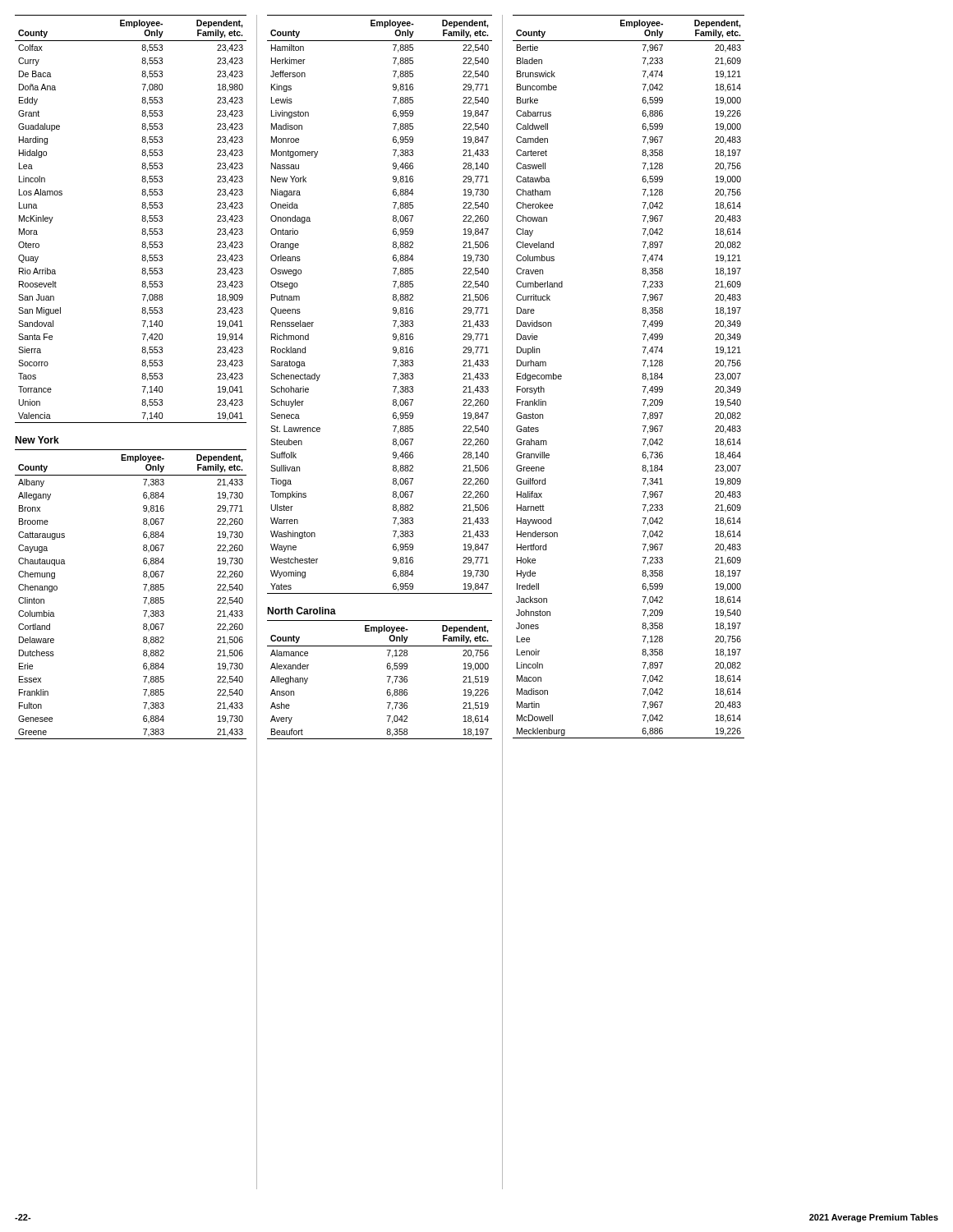Where does it say "New York"?
Screen dimensions: 1232x953
coord(37,440)
